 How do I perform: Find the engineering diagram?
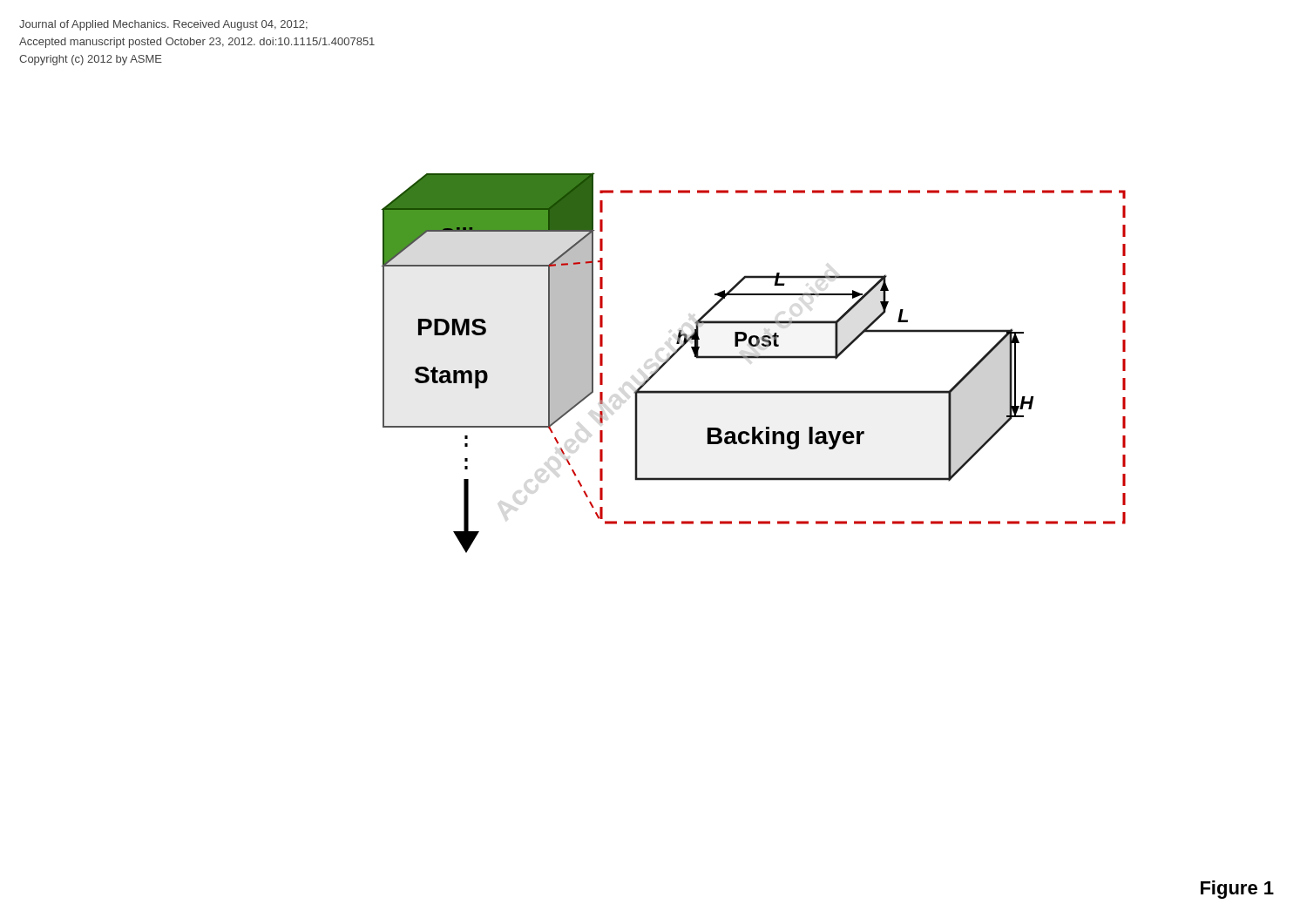click(x=654, y=401)
